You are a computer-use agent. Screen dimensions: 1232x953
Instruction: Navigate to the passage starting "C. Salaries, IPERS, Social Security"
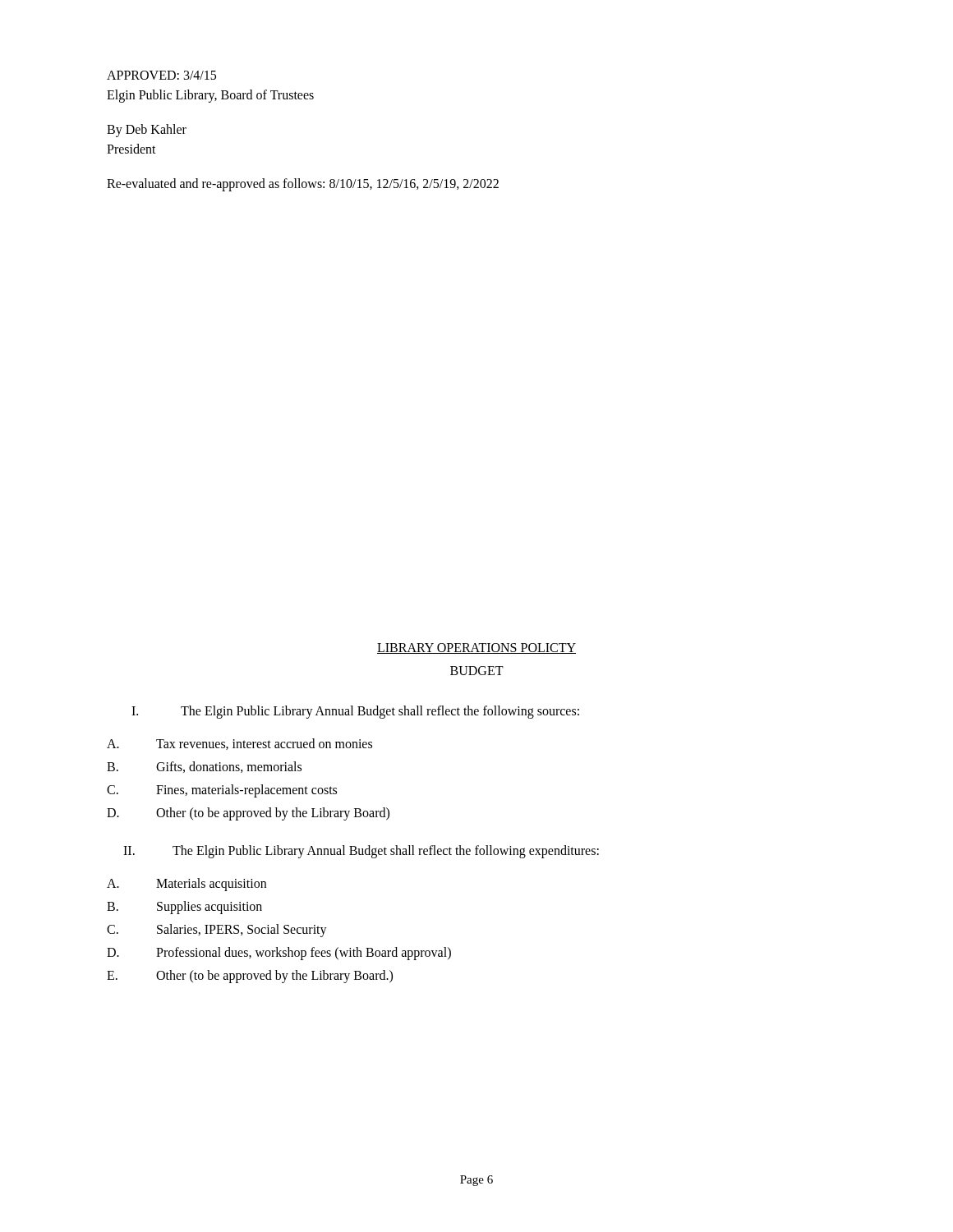click(217, 931)
